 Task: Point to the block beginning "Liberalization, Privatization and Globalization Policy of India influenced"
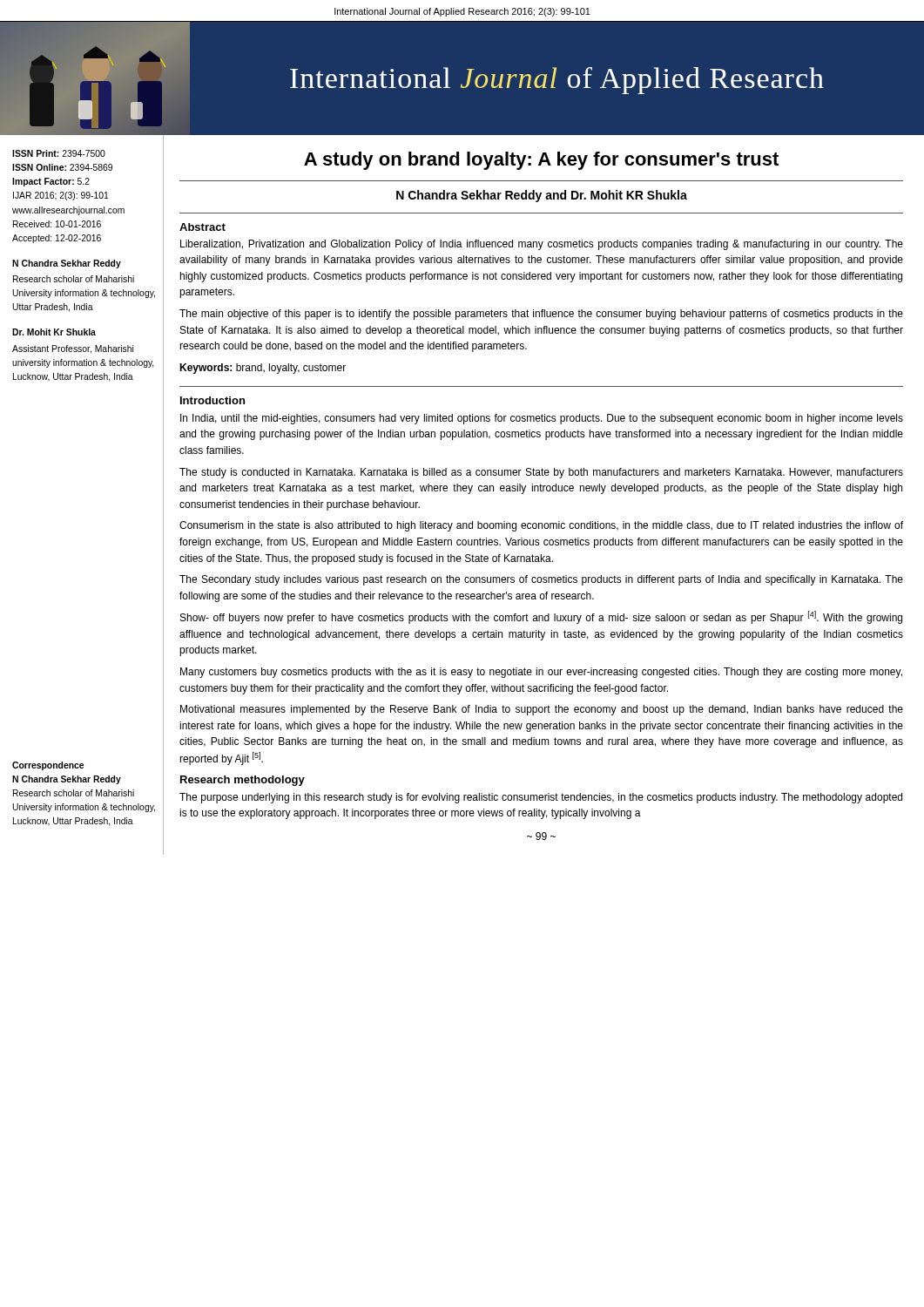(541, 268)
